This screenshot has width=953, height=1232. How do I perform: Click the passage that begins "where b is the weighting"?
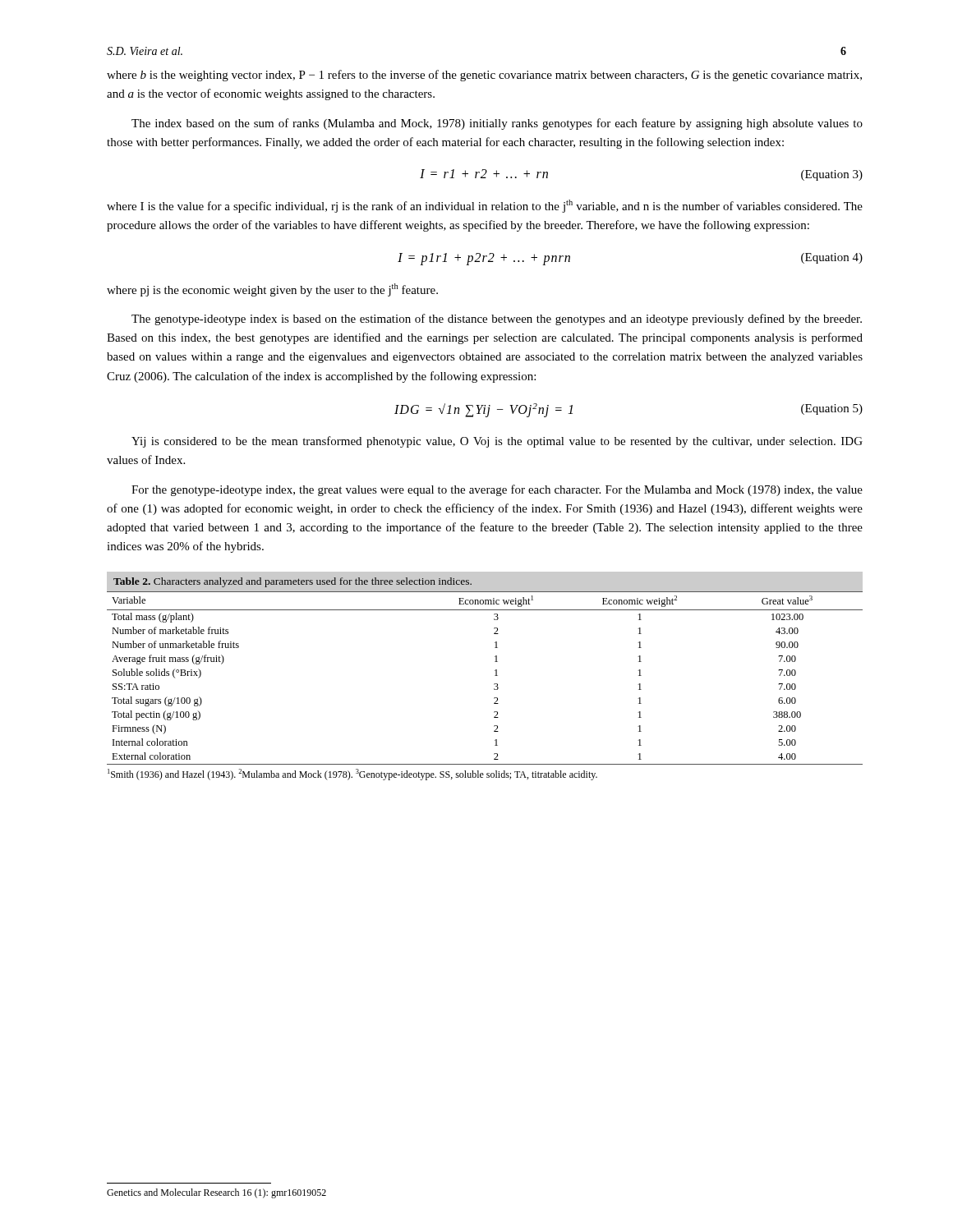485,84
